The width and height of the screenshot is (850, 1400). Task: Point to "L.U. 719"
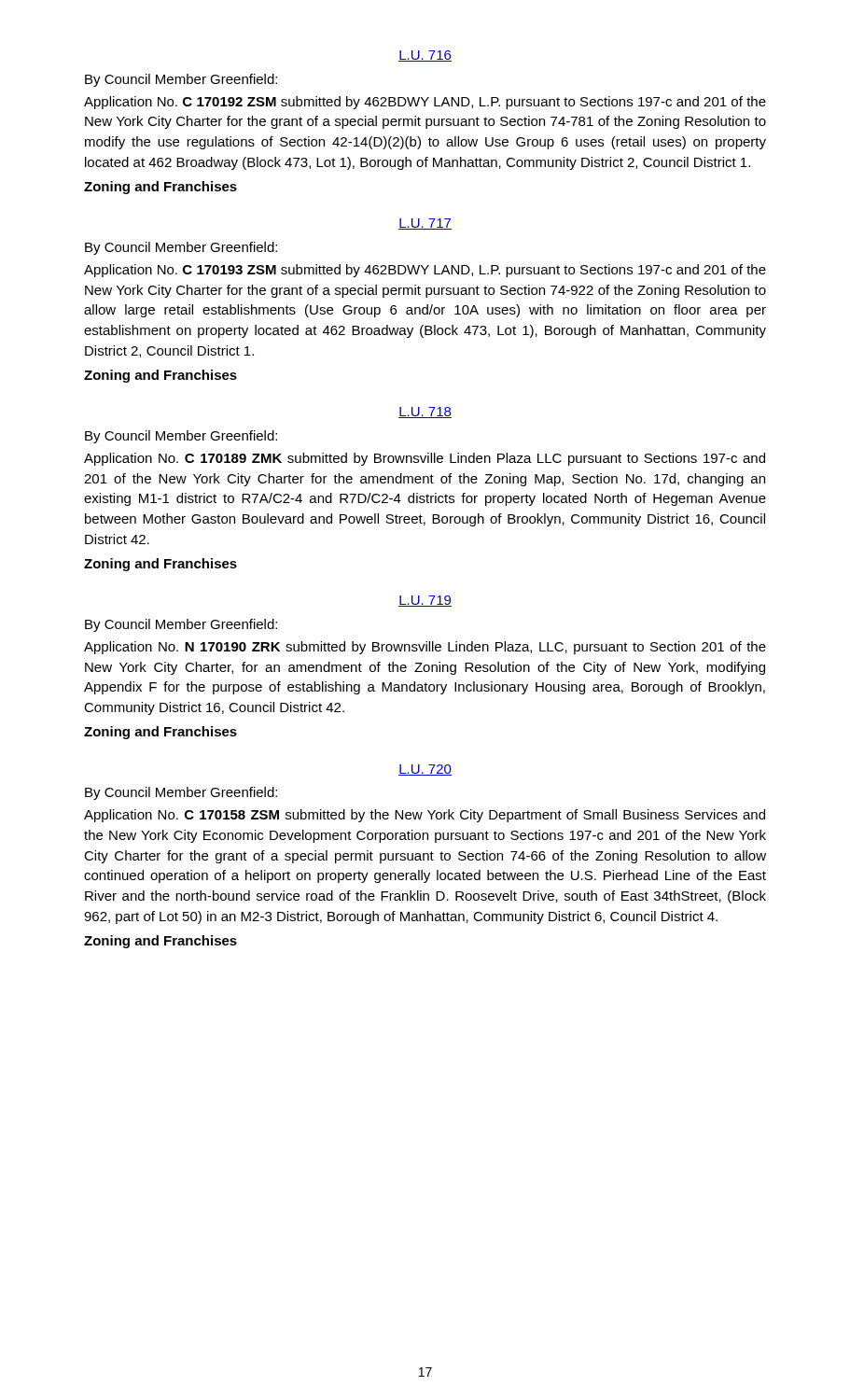pyautogui.click(x=425, y=600)
